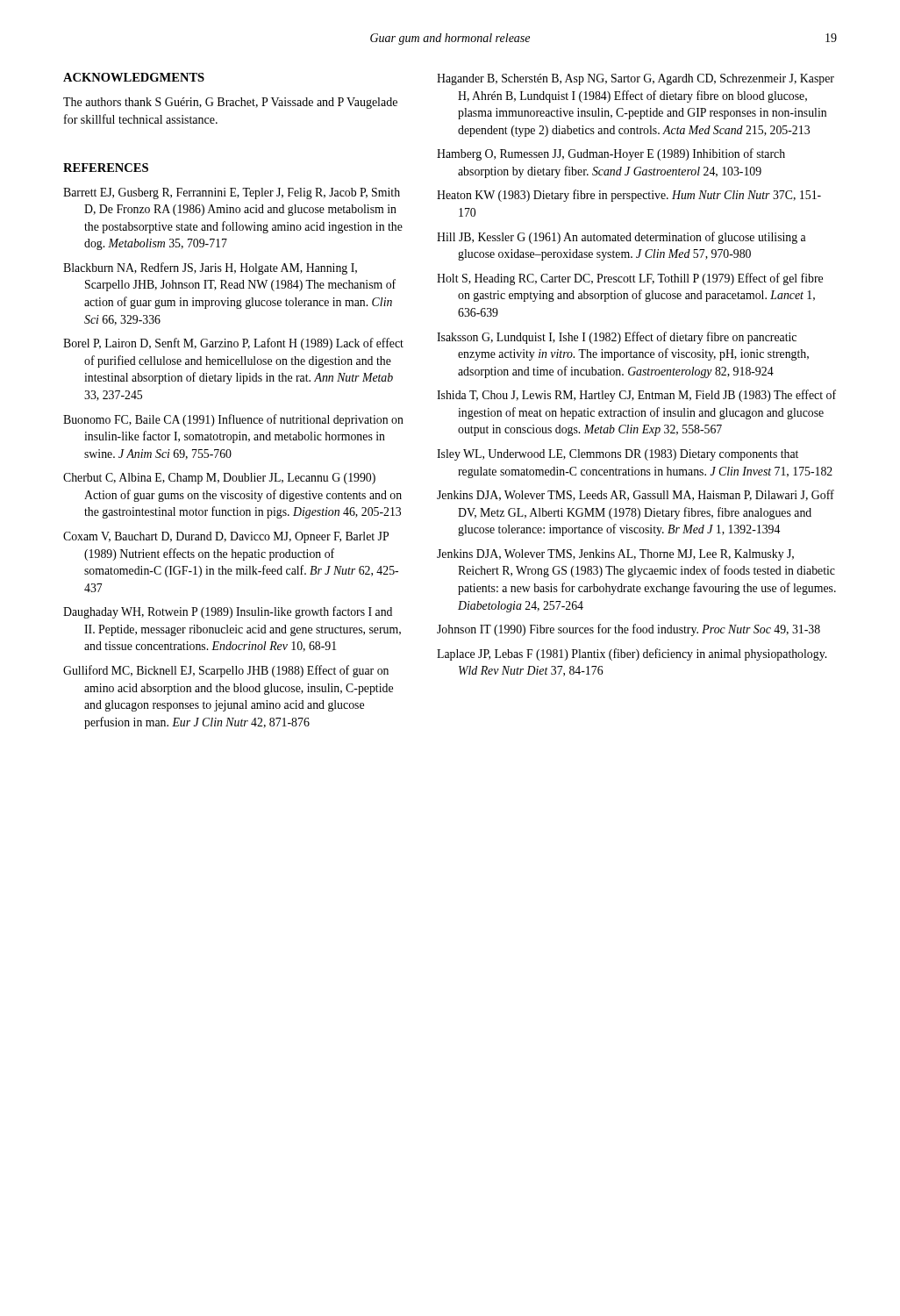The width and height of the screenshot is (900, 1316).
Task: Find the element starting "Heaton KW (1983) Dietary fibre"
Action: click(629, 204)
